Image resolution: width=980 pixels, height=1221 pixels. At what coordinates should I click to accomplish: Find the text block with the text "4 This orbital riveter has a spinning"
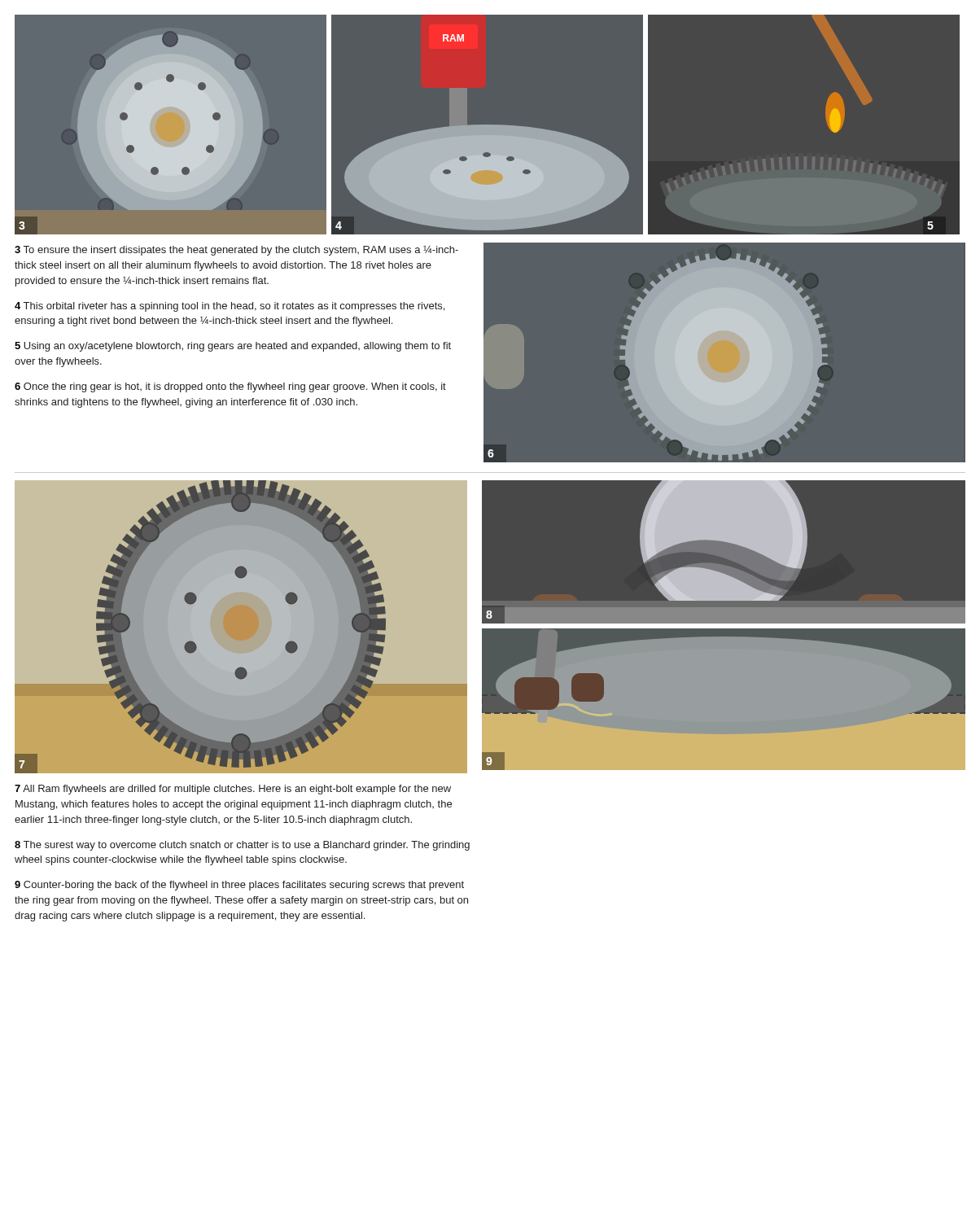tap(230, 313)
